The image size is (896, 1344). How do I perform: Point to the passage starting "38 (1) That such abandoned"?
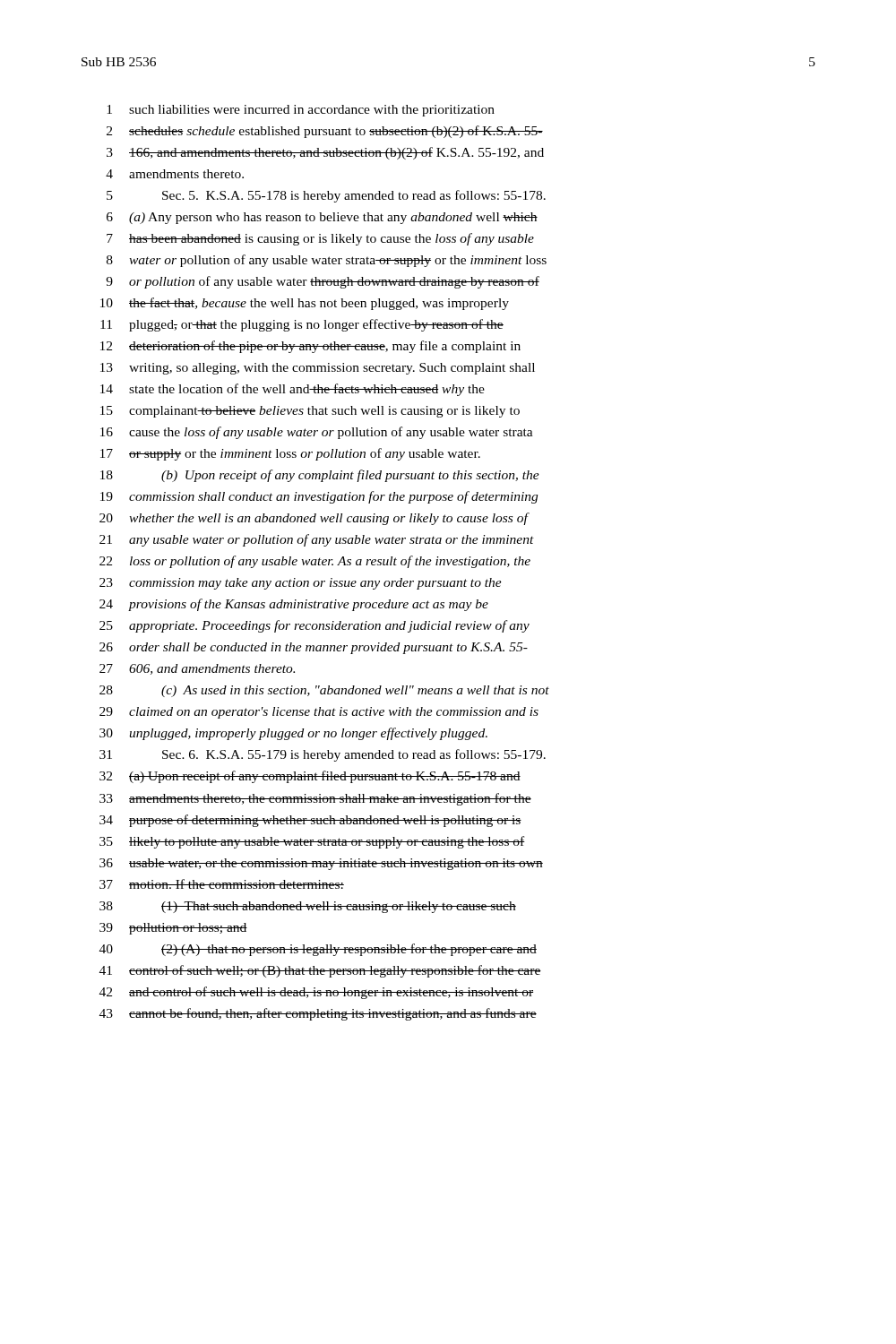click(x=448, y=916)
